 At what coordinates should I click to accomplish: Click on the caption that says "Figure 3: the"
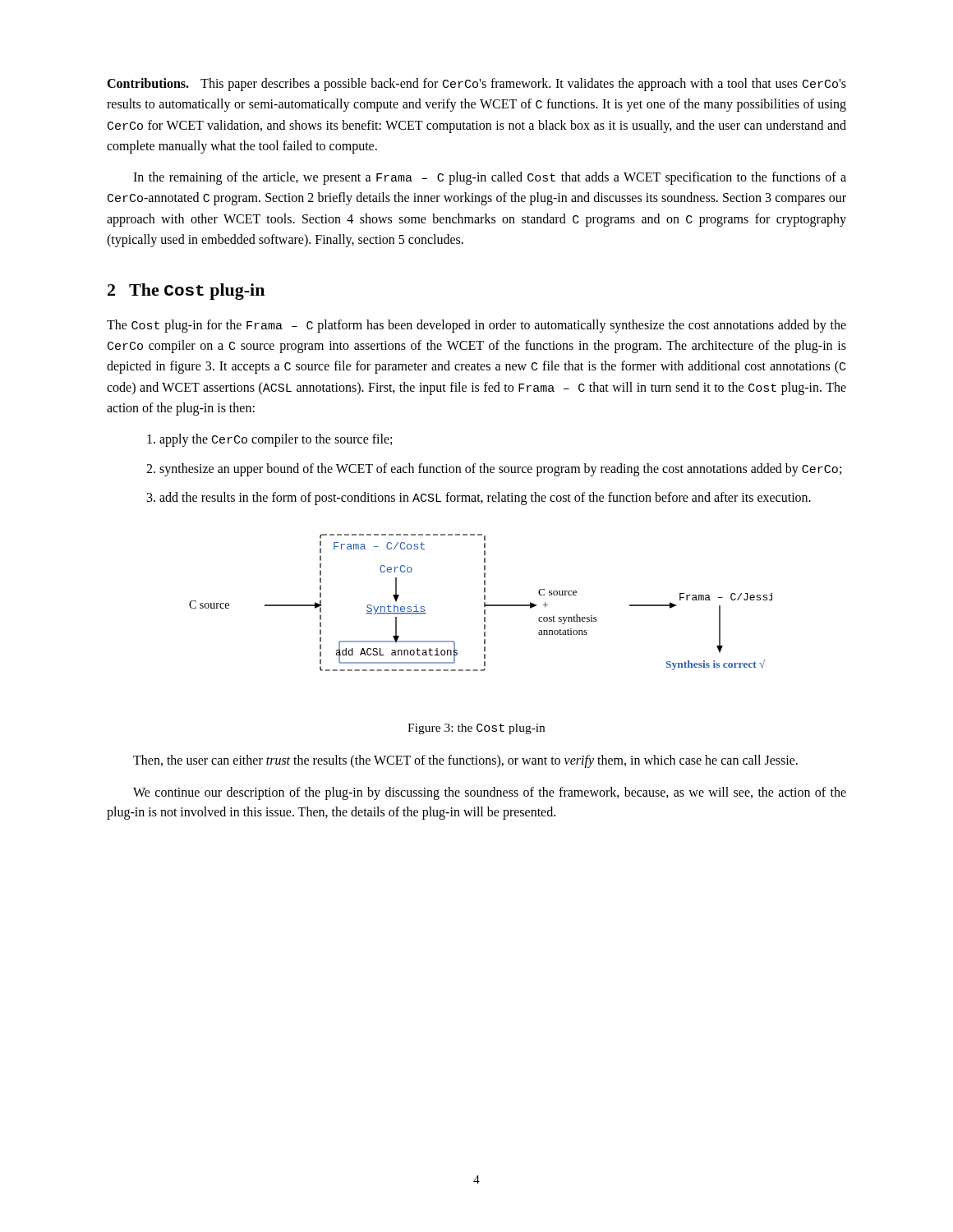(x=476, y=728)
